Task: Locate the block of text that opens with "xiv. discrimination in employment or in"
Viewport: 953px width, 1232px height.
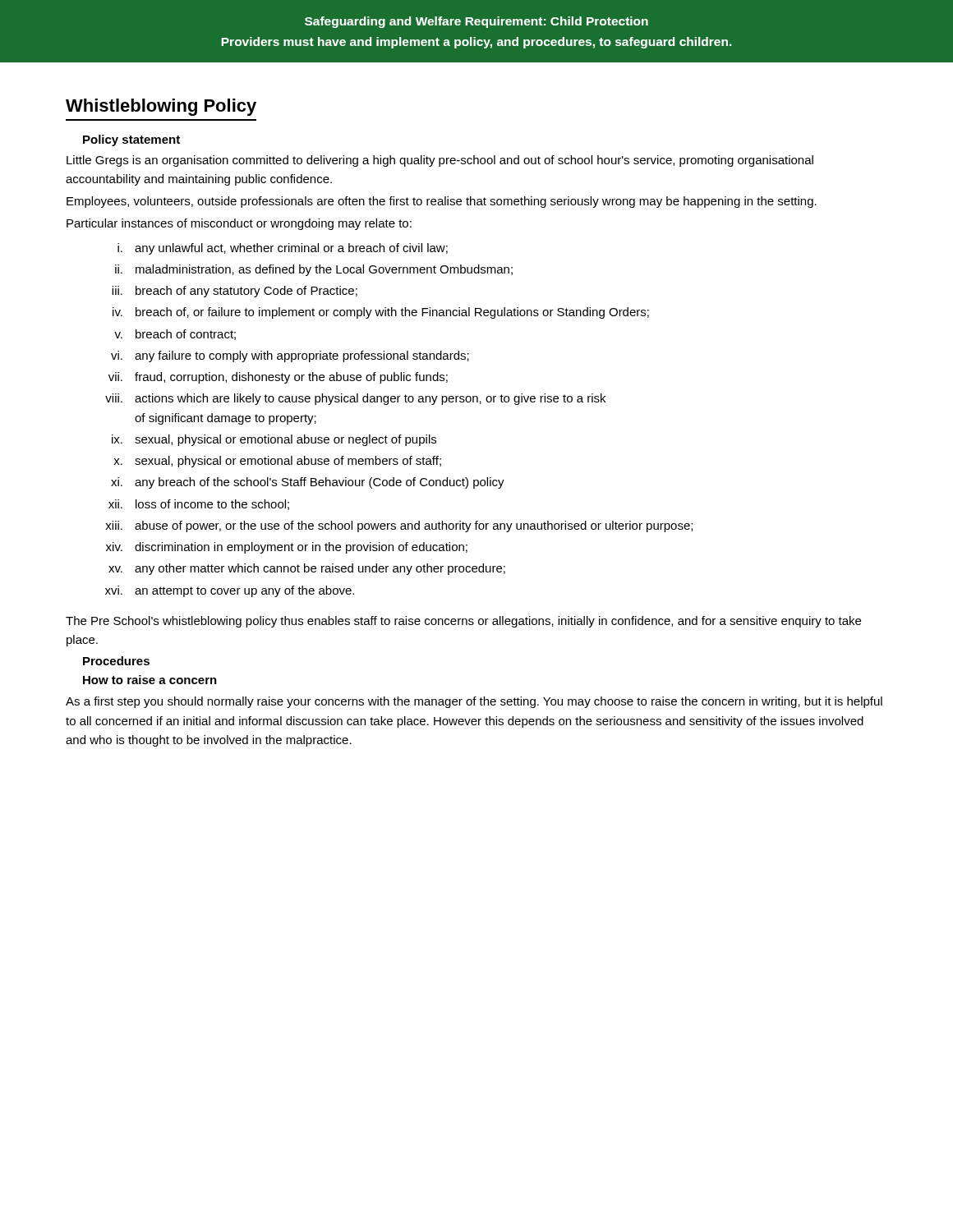Action: pyautogui.click(x=267, y=547)
